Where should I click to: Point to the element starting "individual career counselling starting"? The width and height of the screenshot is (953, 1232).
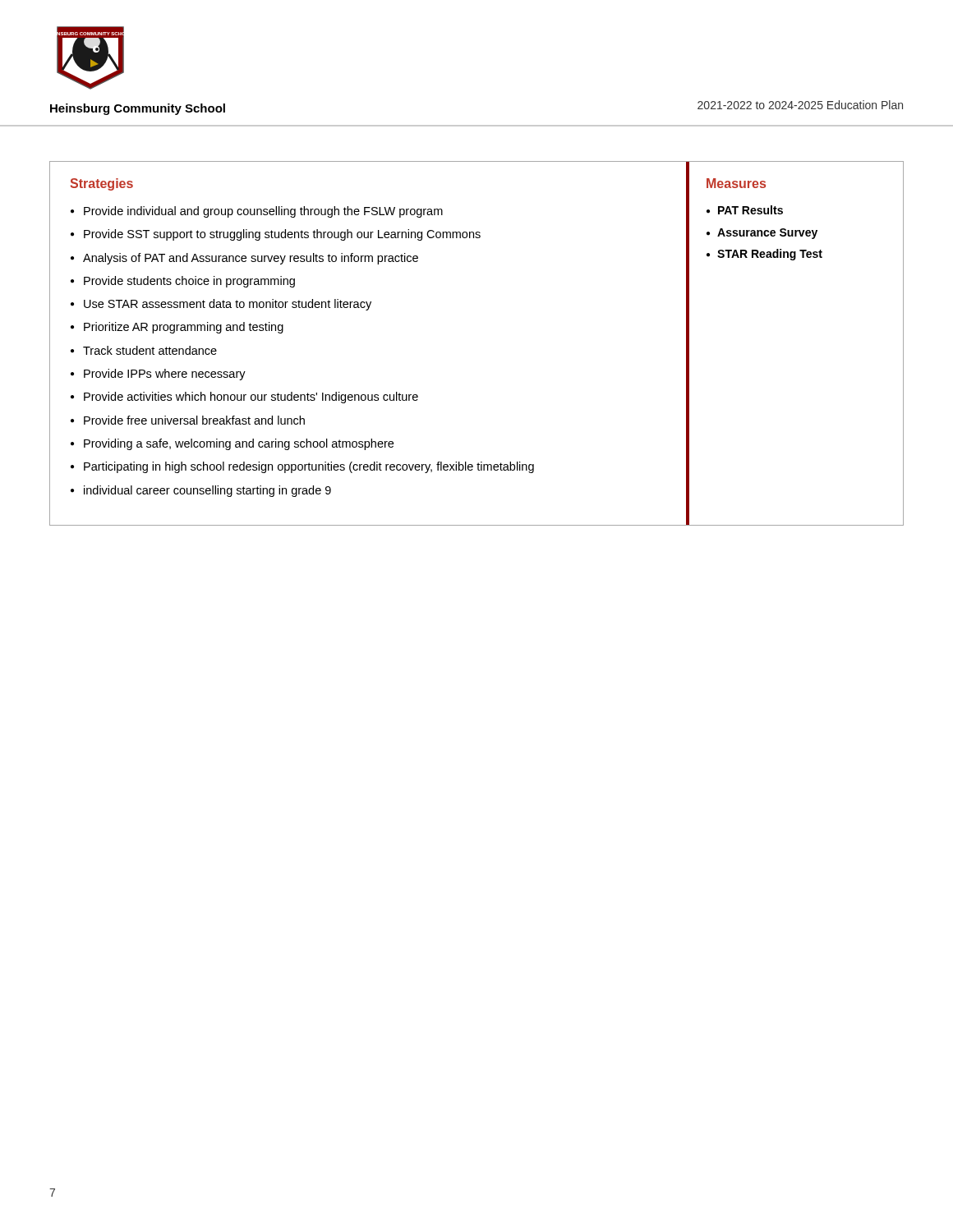207,490
